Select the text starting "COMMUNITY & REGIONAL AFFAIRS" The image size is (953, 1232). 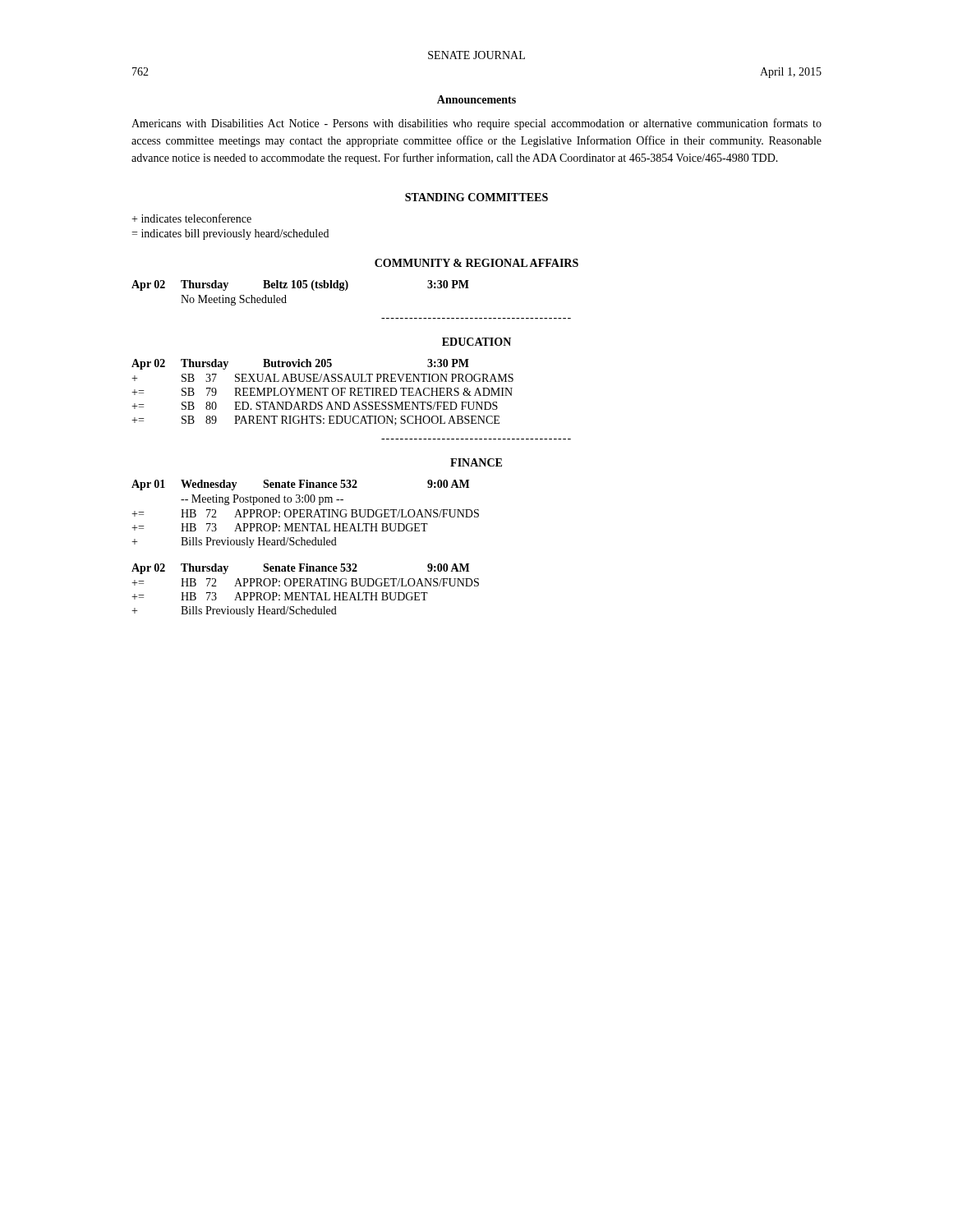point(476,263)
